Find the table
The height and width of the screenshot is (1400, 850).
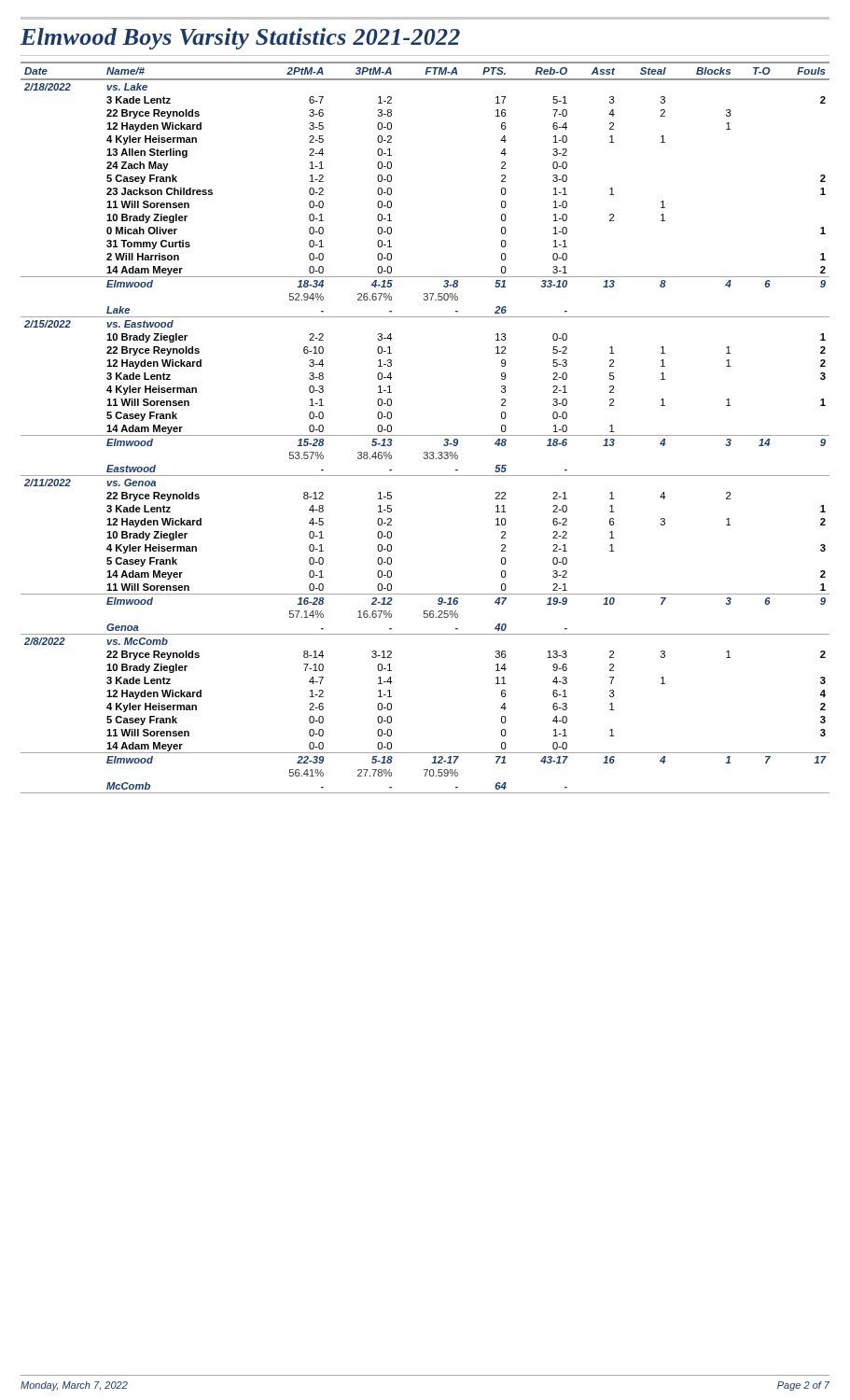click(x=425, y=427)
